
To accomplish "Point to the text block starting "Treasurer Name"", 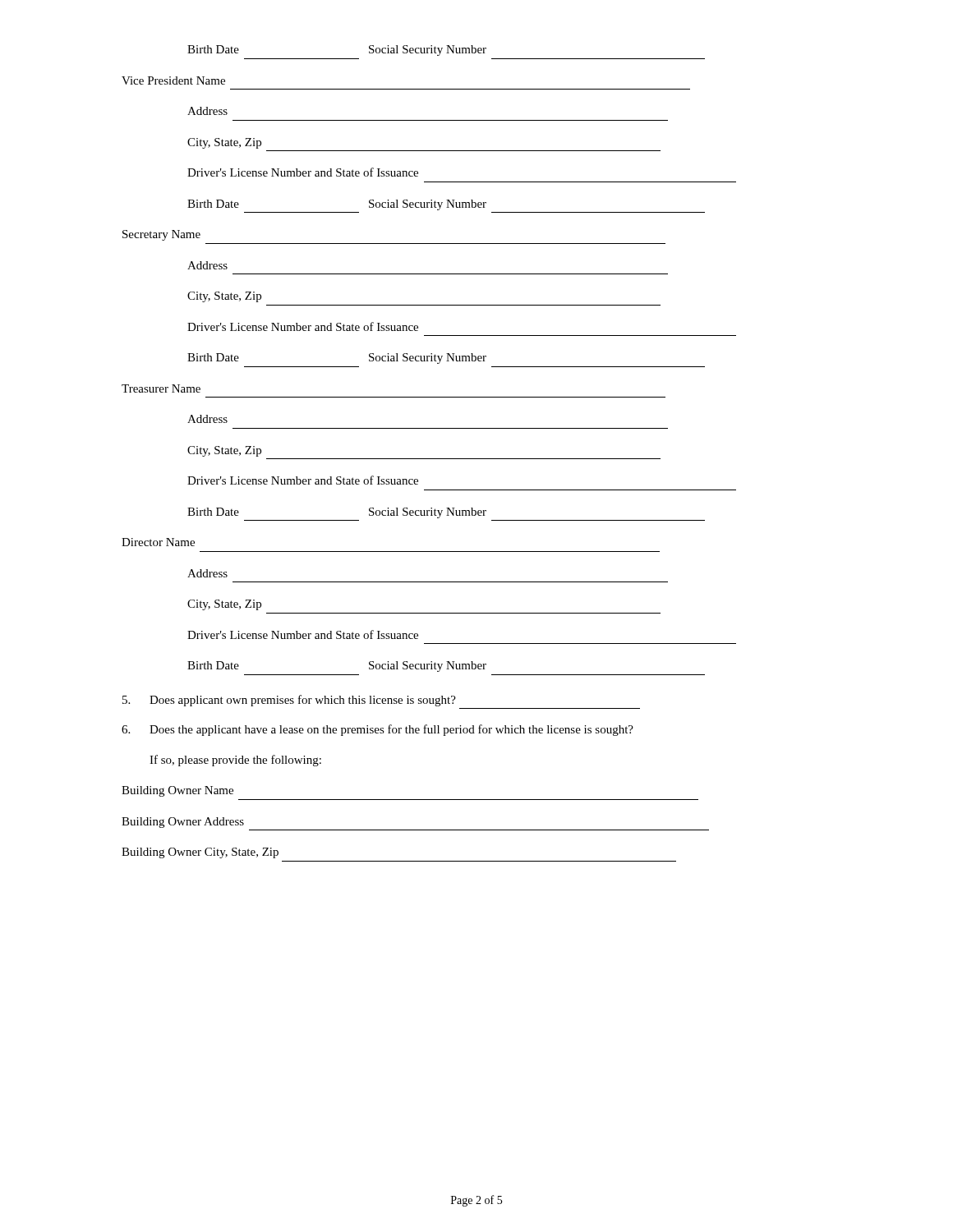I will click(394, 388).
